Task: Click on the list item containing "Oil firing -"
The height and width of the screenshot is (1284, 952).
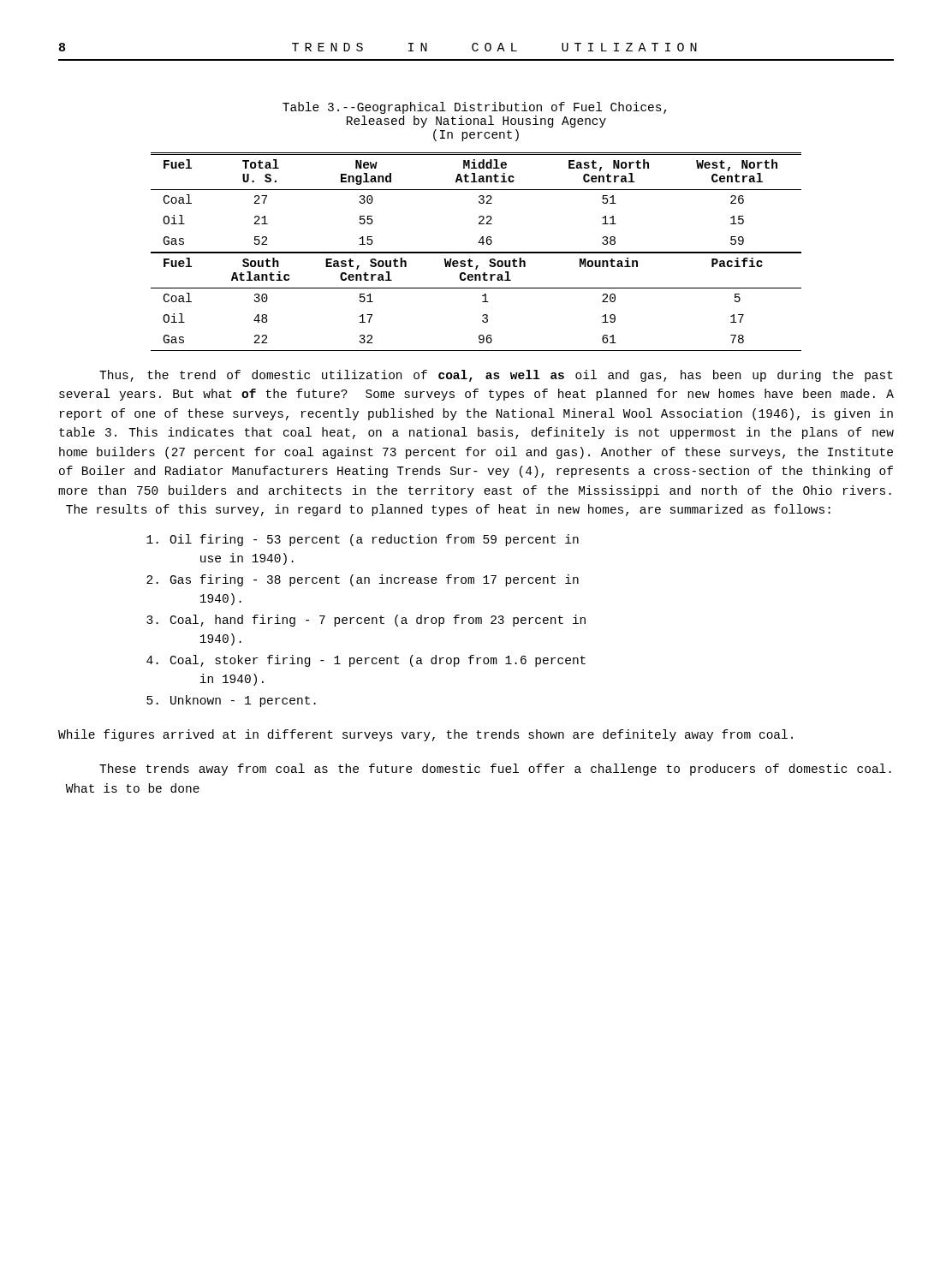Action: coord(515,550)
